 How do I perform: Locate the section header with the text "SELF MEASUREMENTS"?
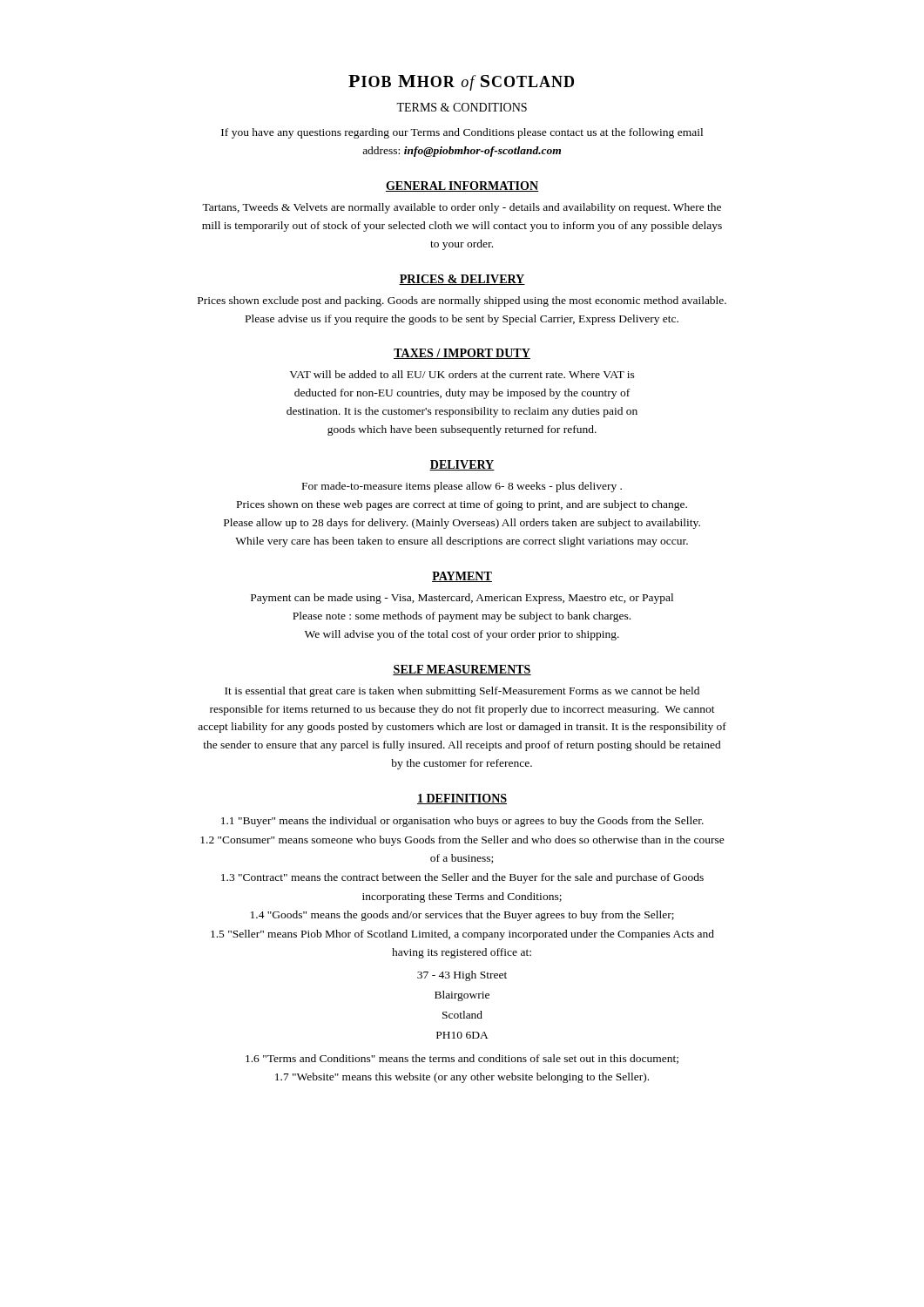click(462, 669)
